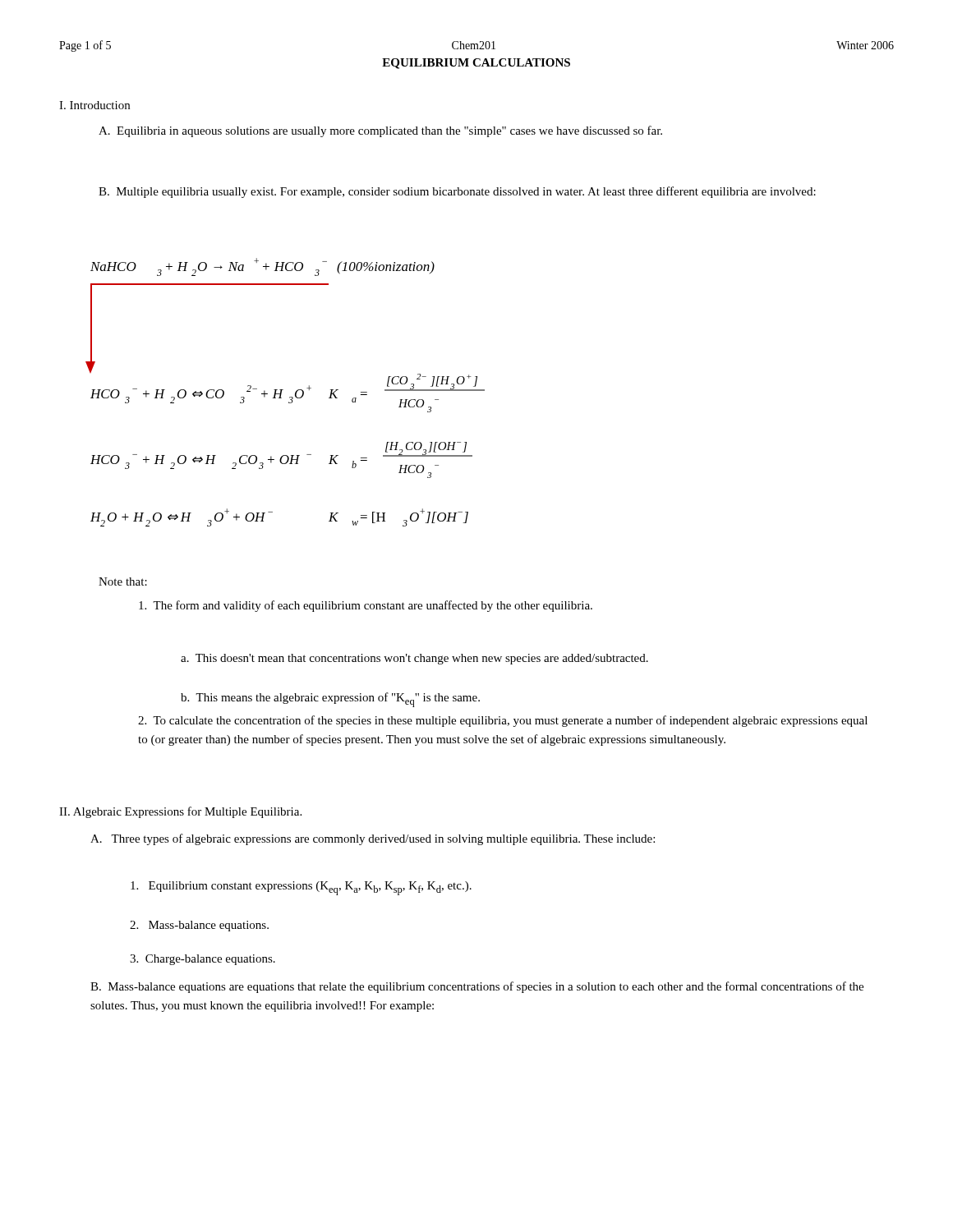Image resolution: width=953 pixels, height=1232 pixels.
Task: Select the title containing "EQUILIBRIUM CALCULATIONS"
Action: (x=476, y=62)
